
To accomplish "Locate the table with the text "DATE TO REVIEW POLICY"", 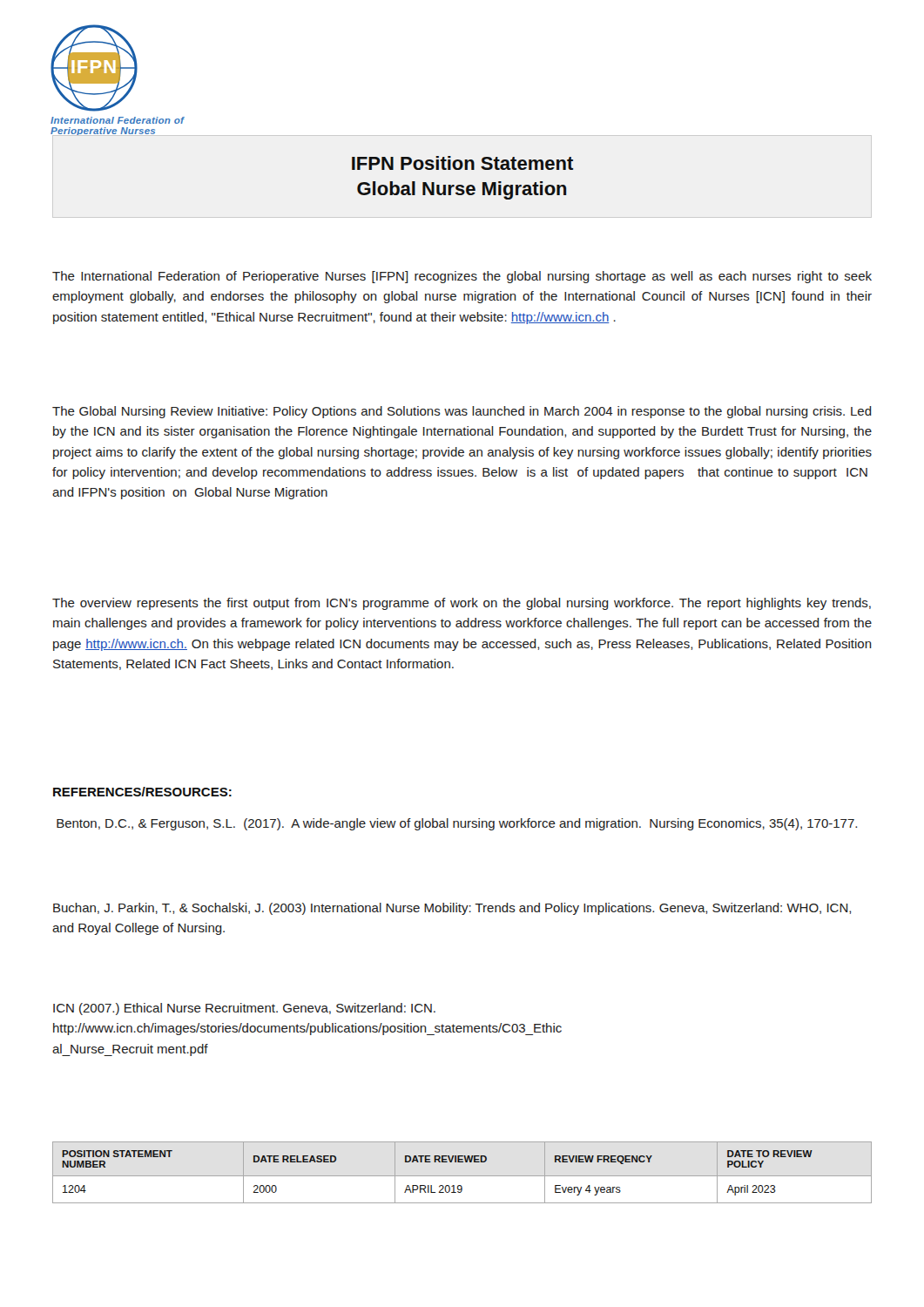I will [462, 1172].
